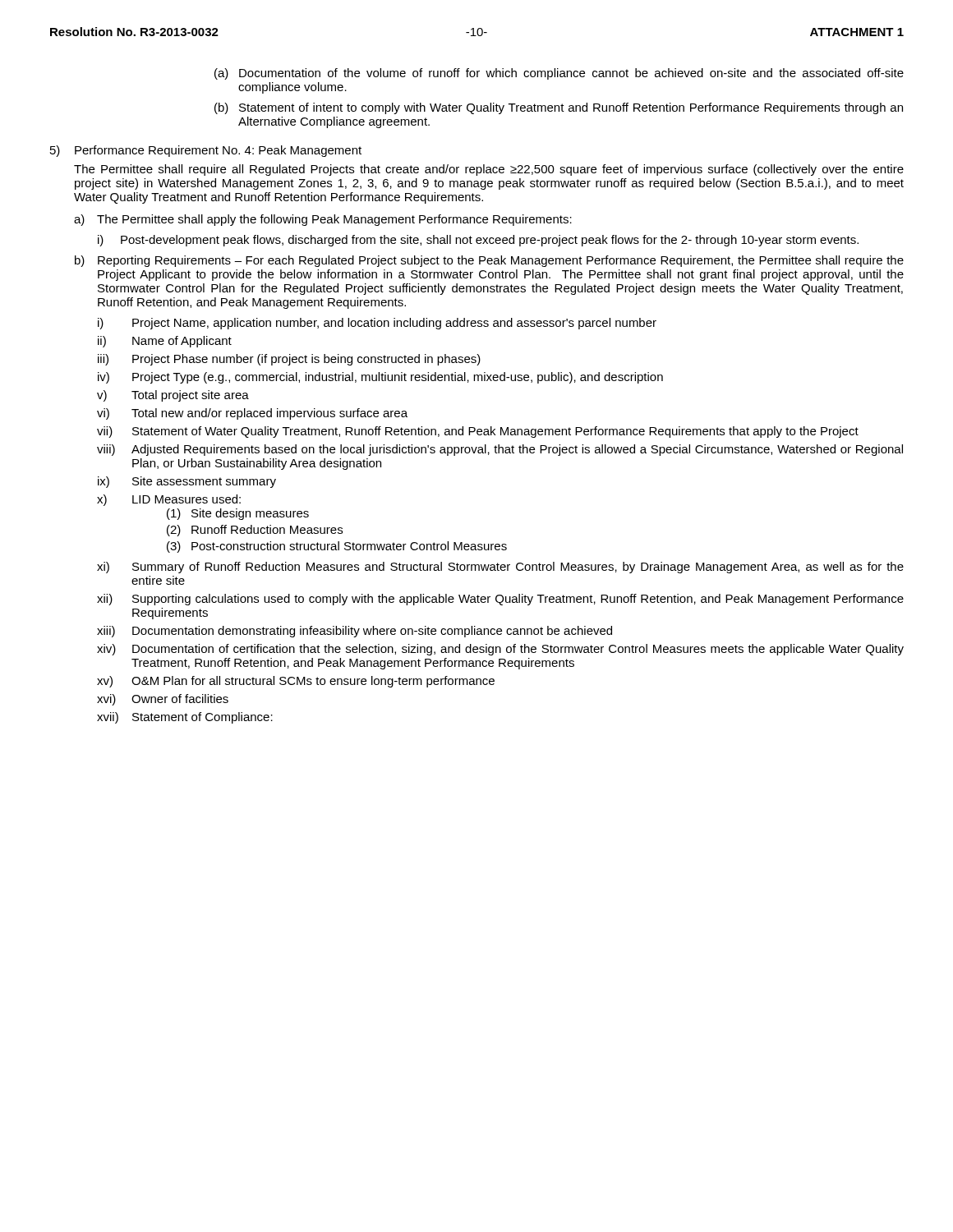
Task: Select the block starting "x) LID Measures used: (1) Site"
Action: pos(169,500)
